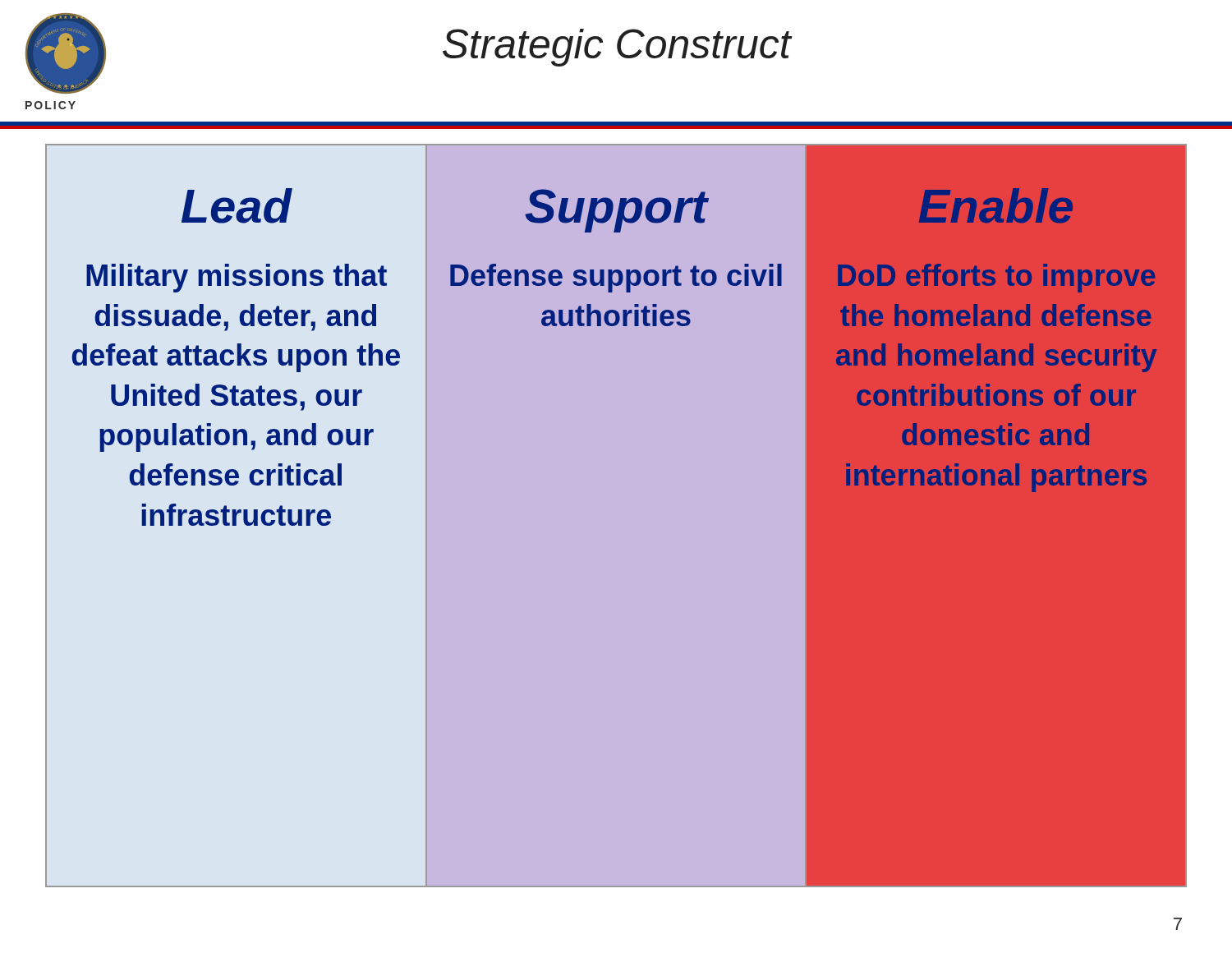Select the text that reads "Support Defense support to civil authorities"
The image size is (1232, 953).
(616, 257)
